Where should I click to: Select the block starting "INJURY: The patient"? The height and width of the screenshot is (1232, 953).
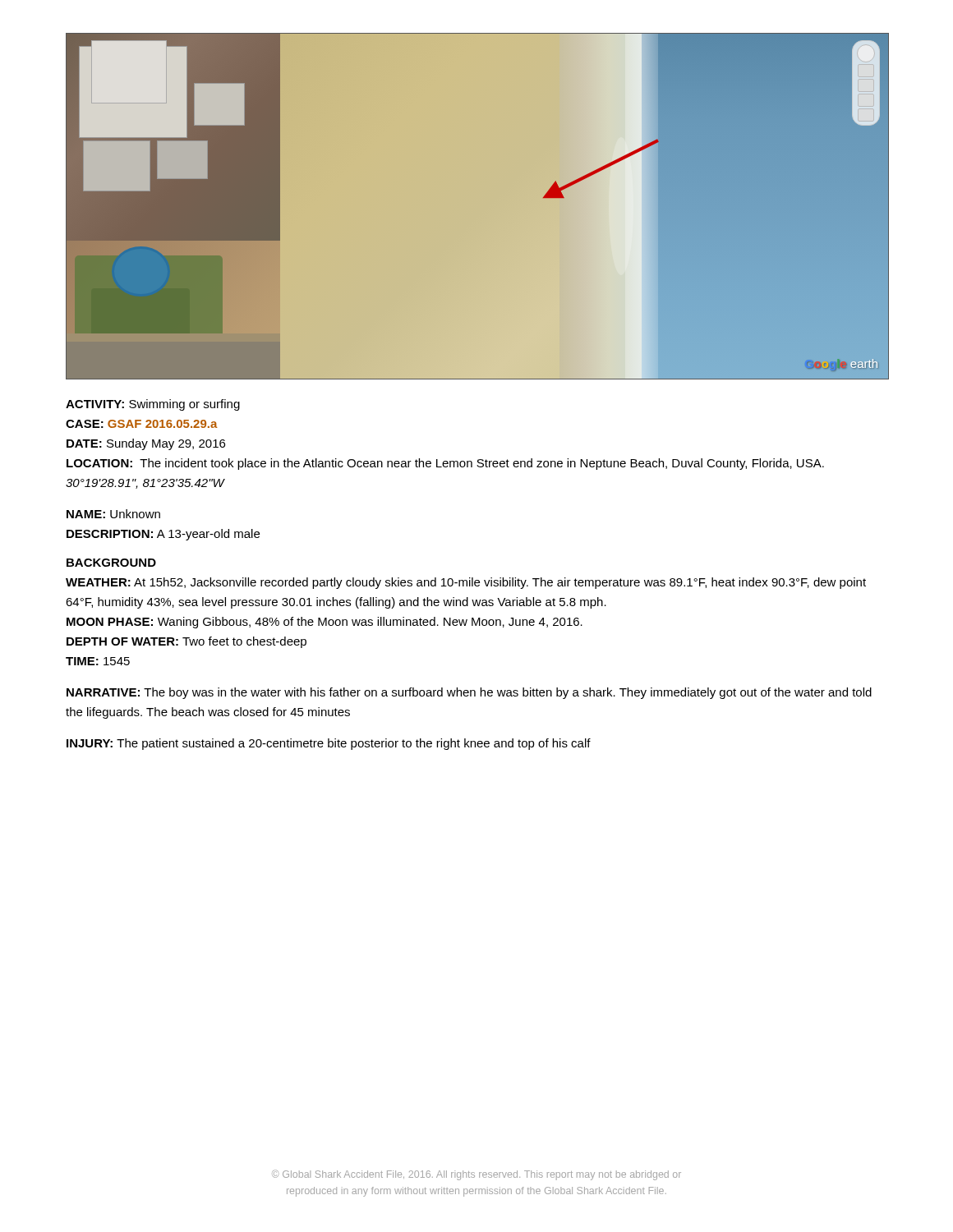476,743
